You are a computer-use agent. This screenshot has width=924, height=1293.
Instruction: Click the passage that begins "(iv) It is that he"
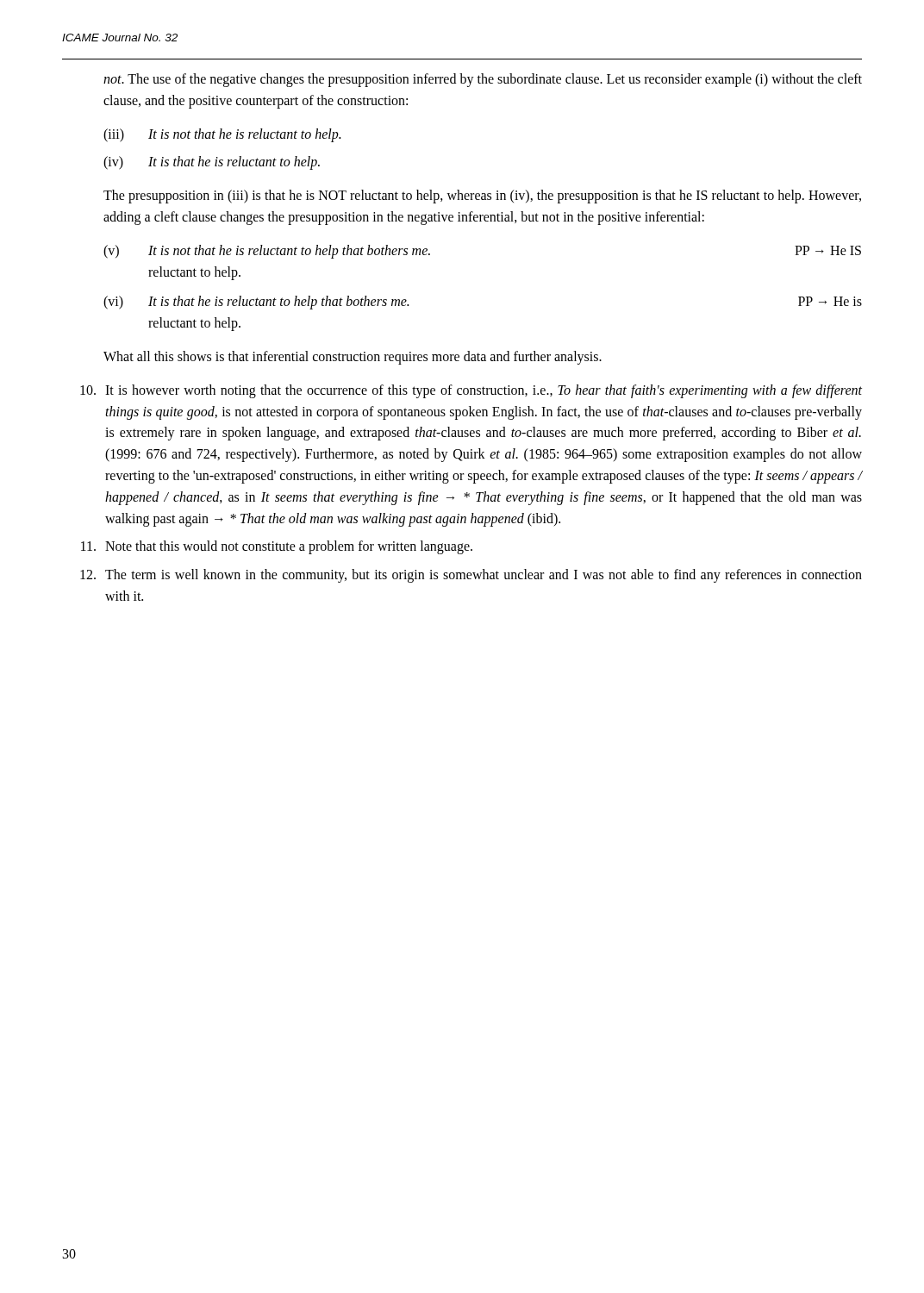[x=212, y=163]
